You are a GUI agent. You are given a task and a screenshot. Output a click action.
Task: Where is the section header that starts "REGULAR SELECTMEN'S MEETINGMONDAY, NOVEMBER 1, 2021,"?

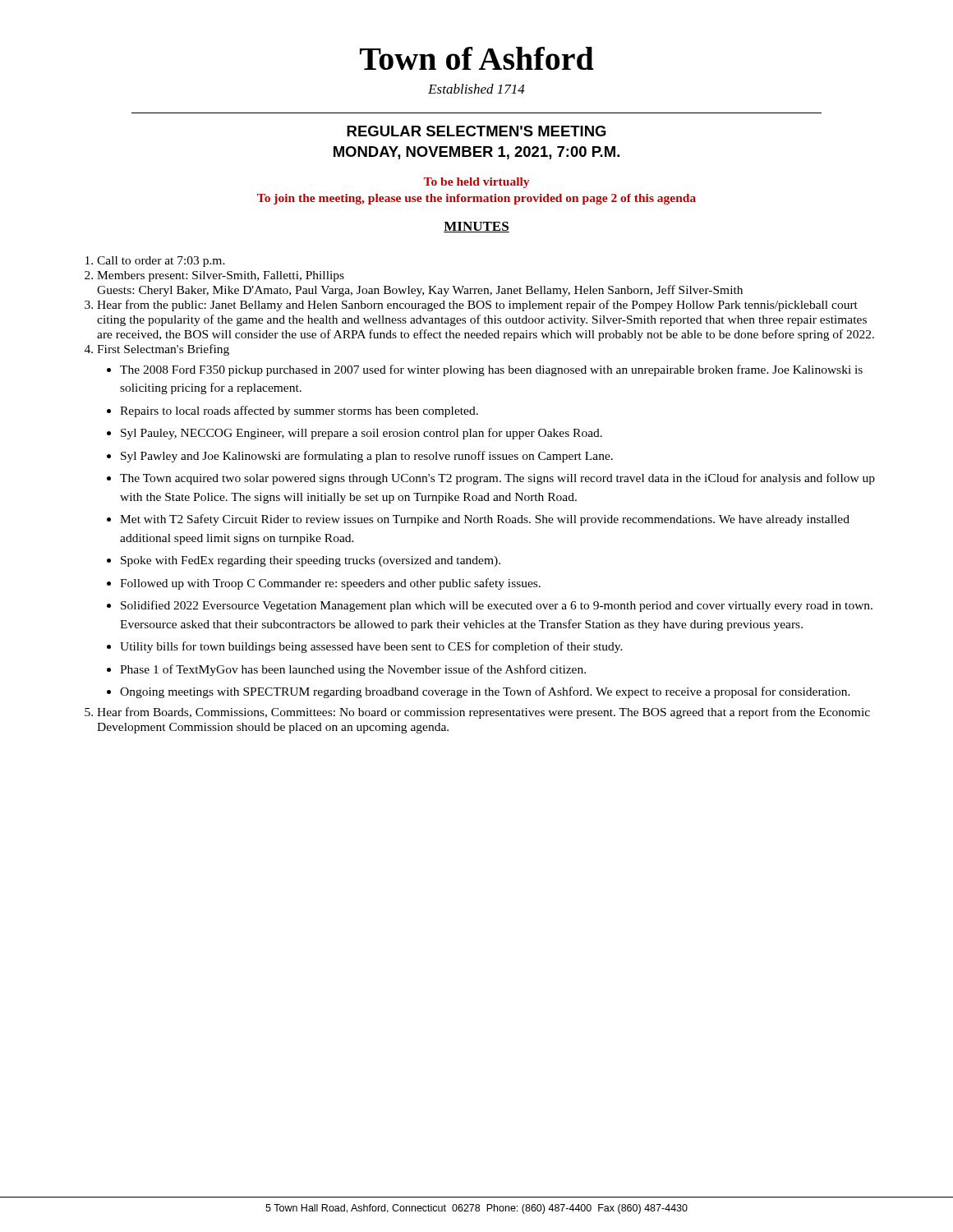(476, 142)
